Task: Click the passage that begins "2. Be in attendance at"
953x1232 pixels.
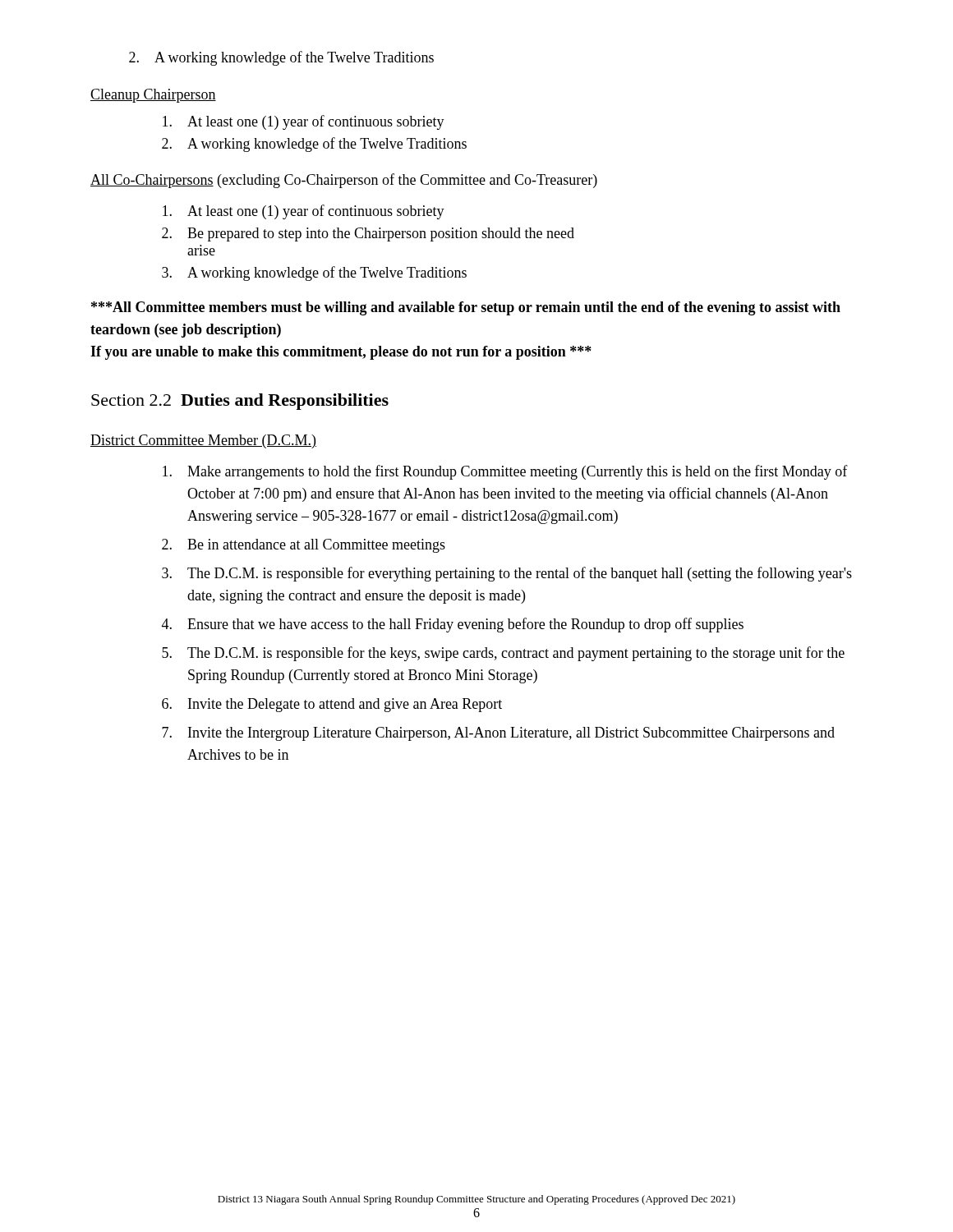Action: 304,546
